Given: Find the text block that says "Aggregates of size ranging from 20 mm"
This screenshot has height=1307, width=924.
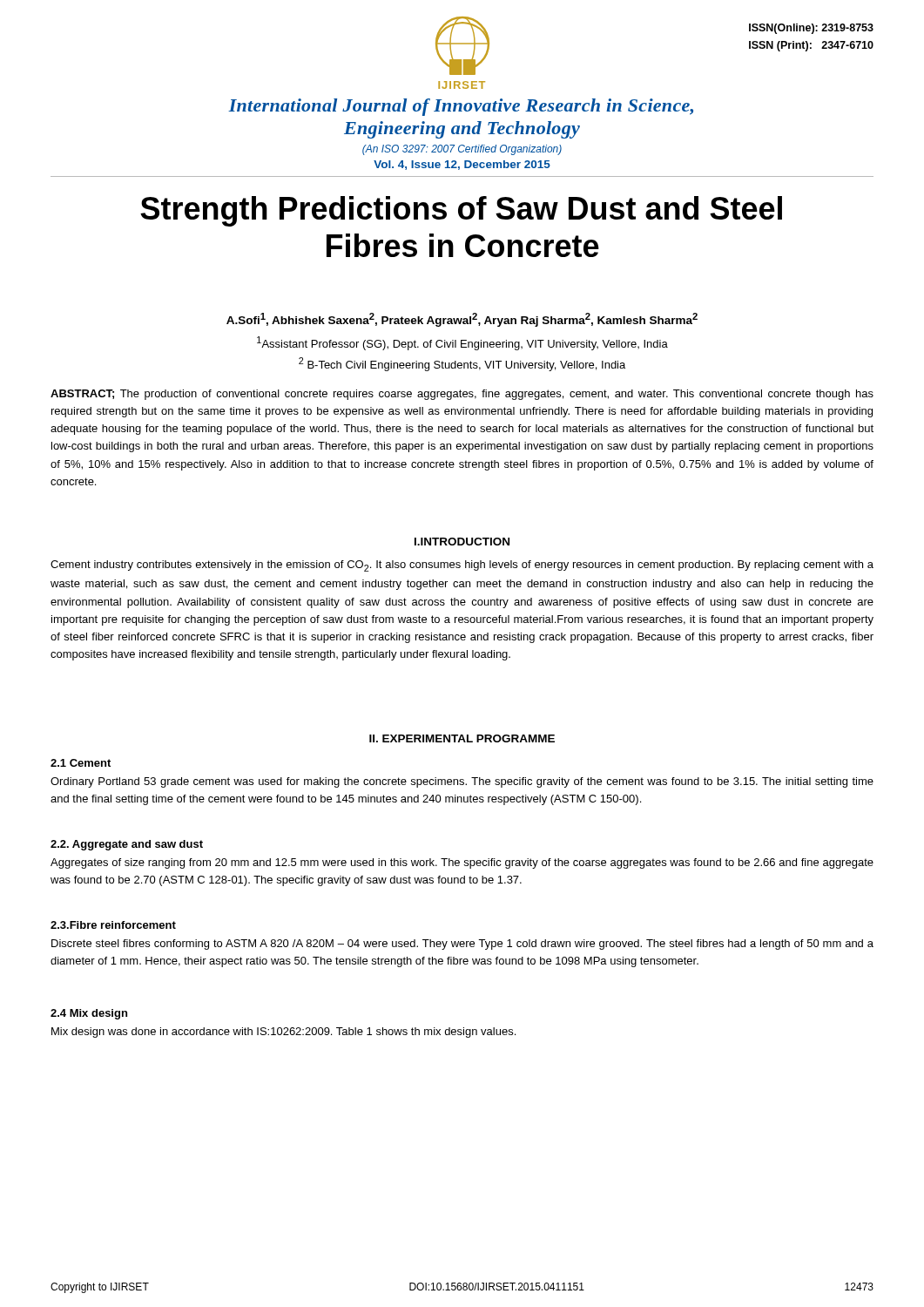Looking at the screenshot, I should click(x=462, y=871).
